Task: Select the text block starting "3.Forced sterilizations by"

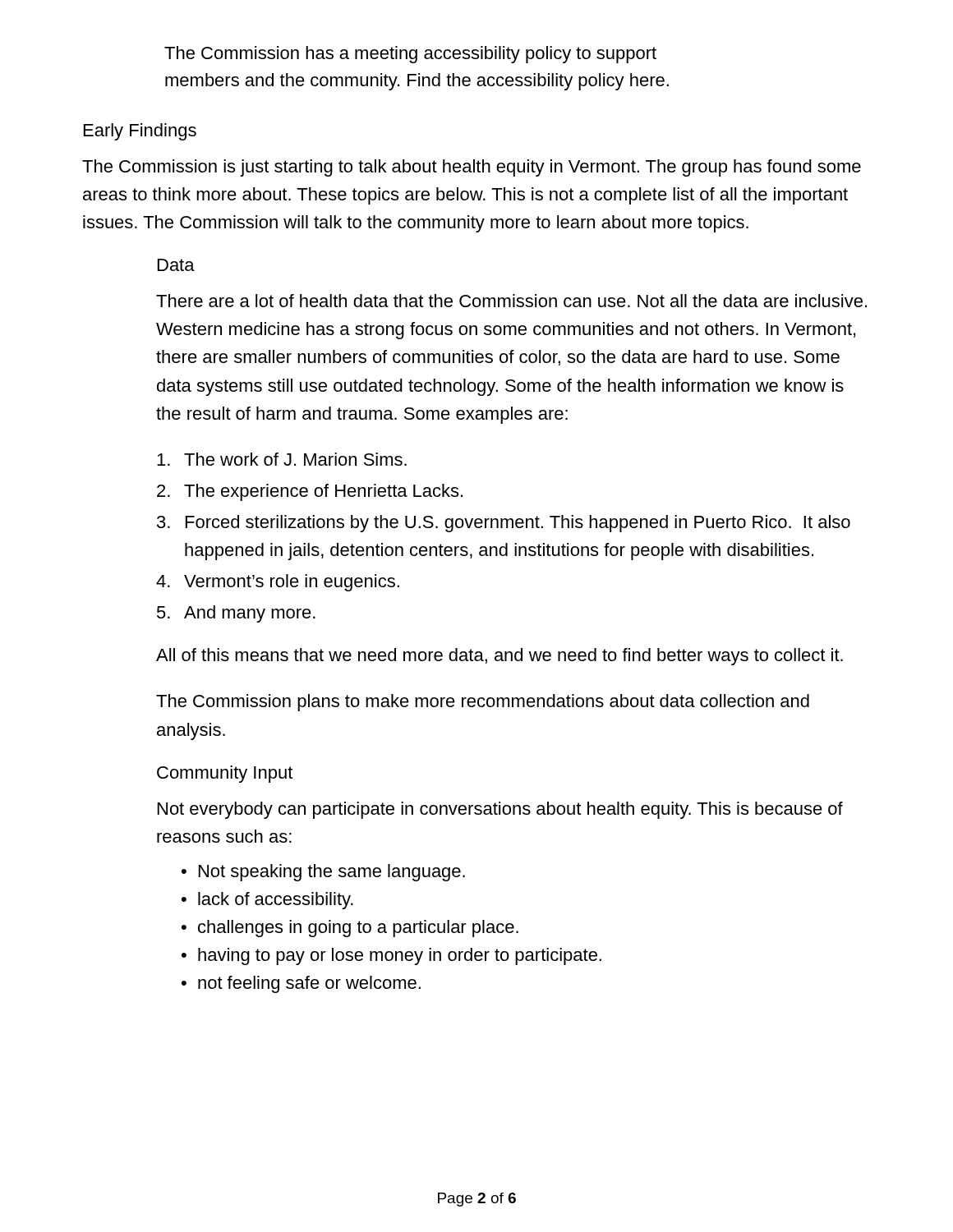Action: pos(513,536)
